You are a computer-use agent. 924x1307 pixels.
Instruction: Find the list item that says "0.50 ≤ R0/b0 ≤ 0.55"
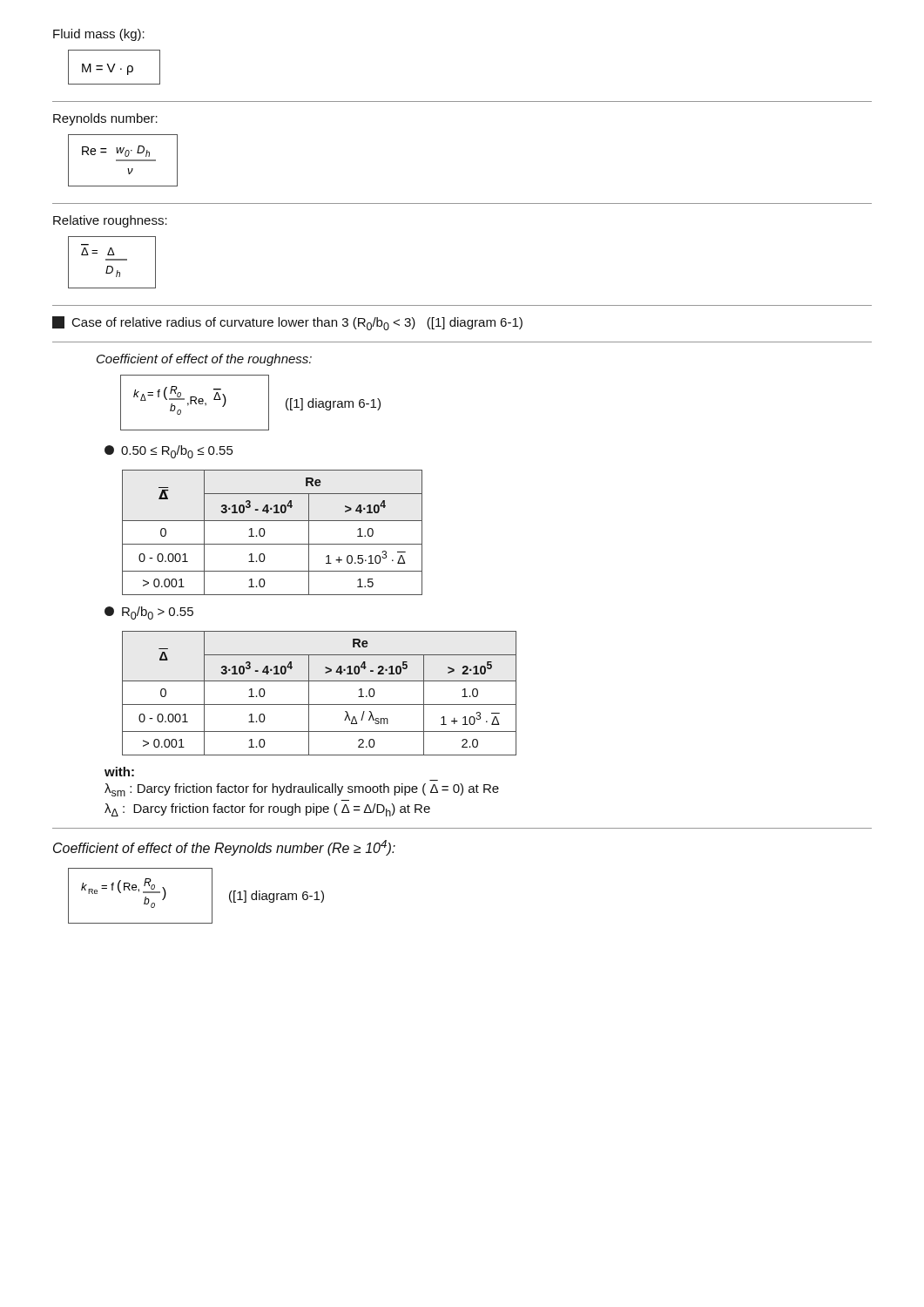[169, 452]
